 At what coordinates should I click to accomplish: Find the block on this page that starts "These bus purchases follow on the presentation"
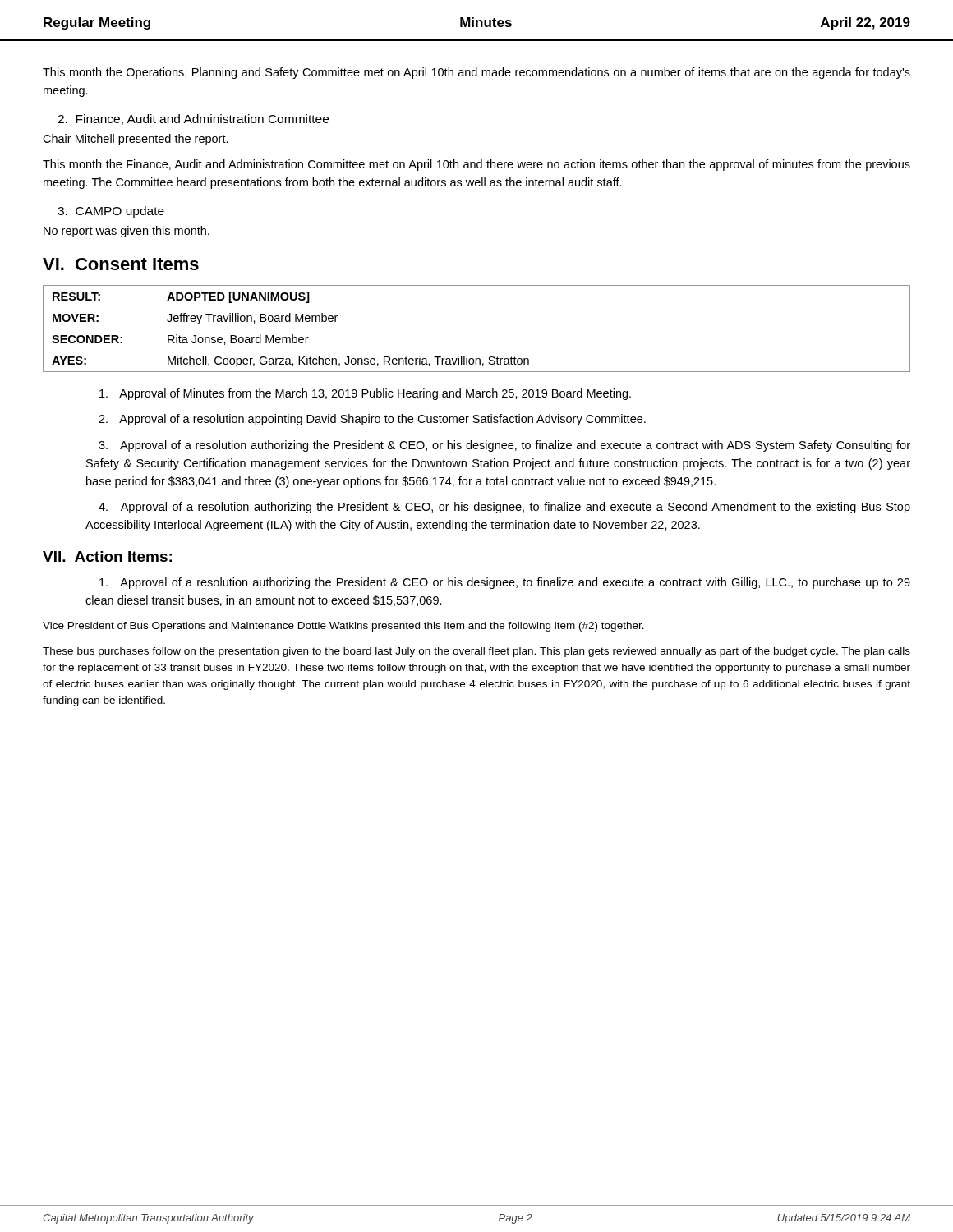(x=476, y=675)
